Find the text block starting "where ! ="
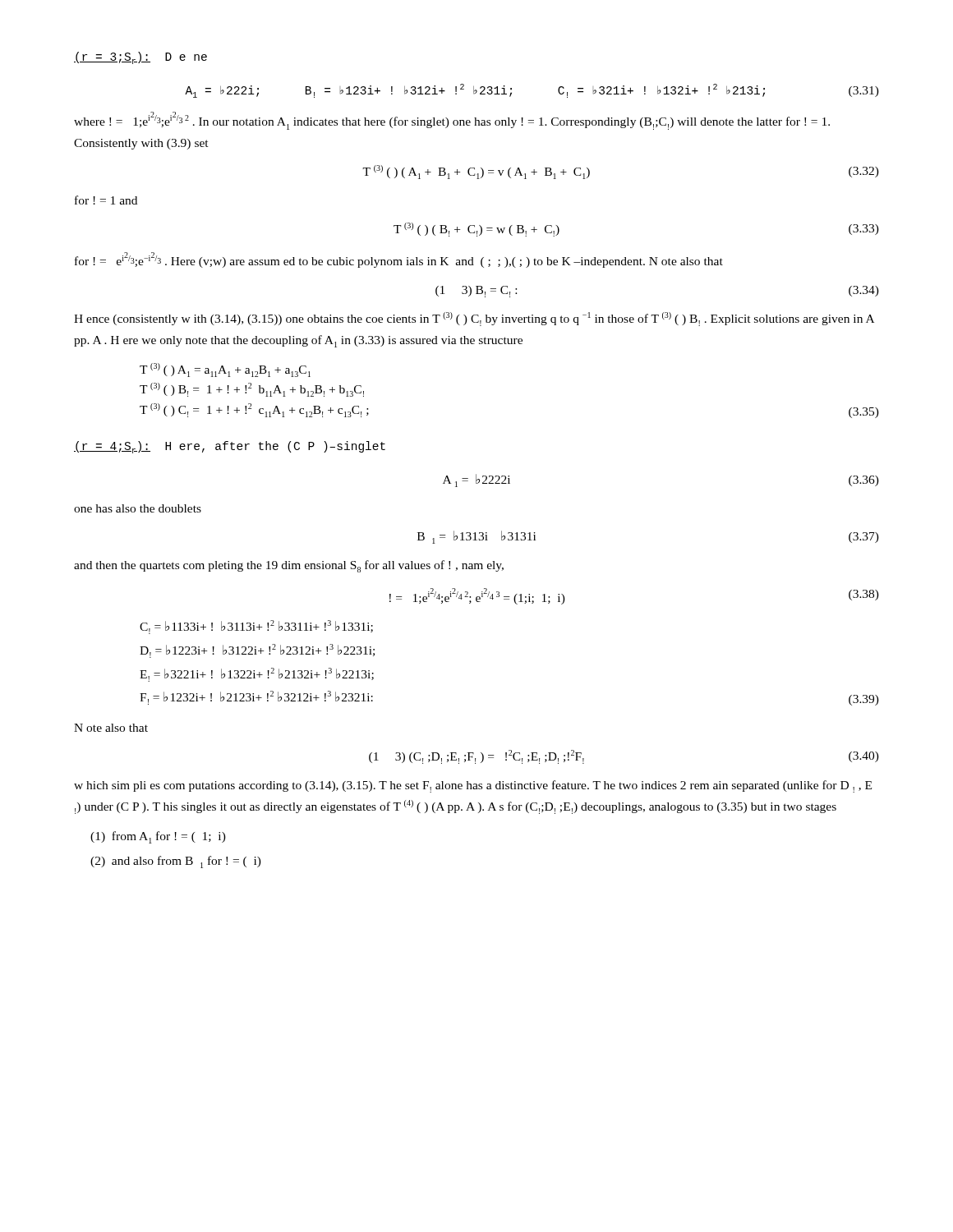Screen dimensions: 1232x953 tap(452, 130)
